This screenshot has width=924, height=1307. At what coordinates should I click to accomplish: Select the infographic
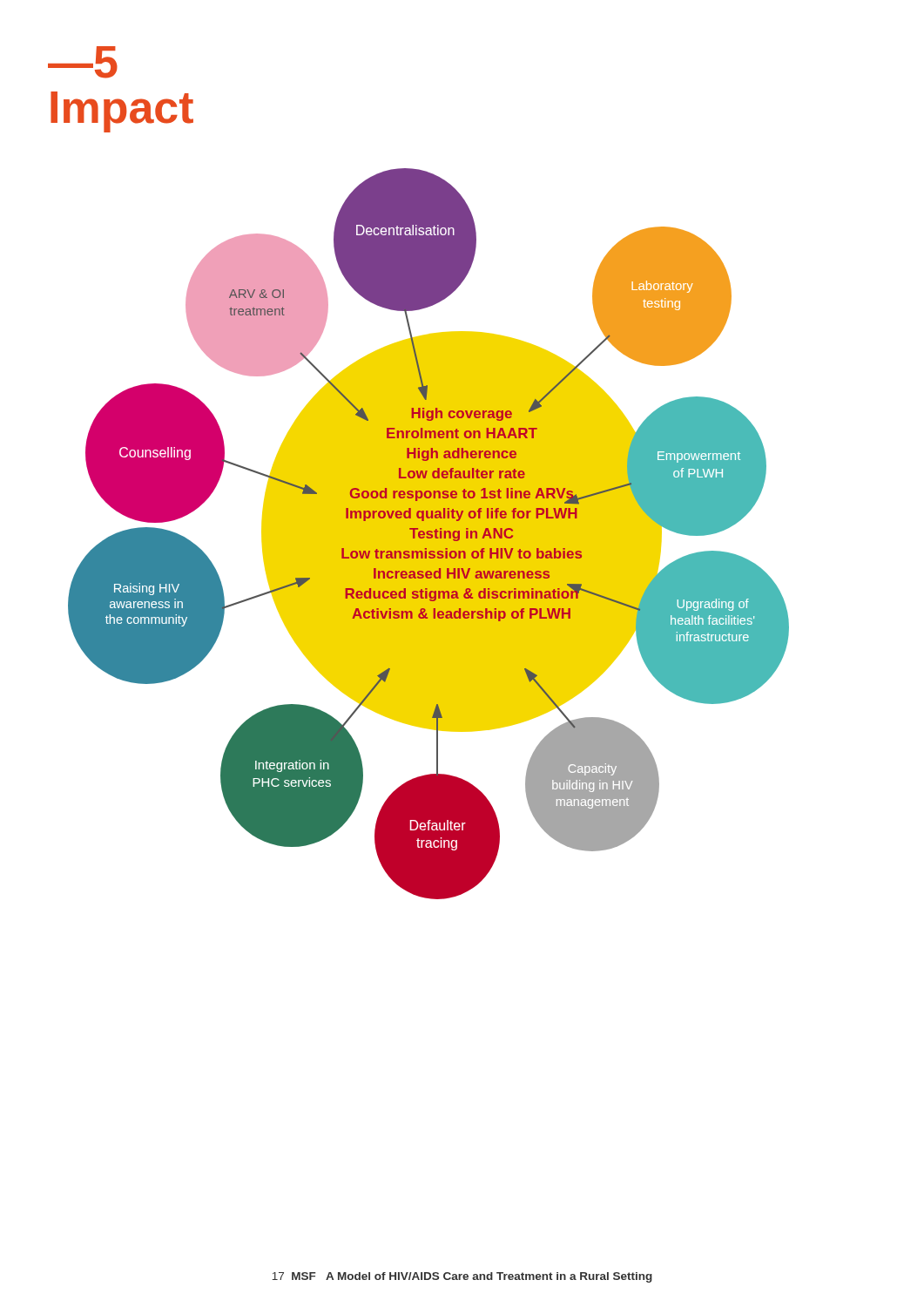click(x=462, y=549)
